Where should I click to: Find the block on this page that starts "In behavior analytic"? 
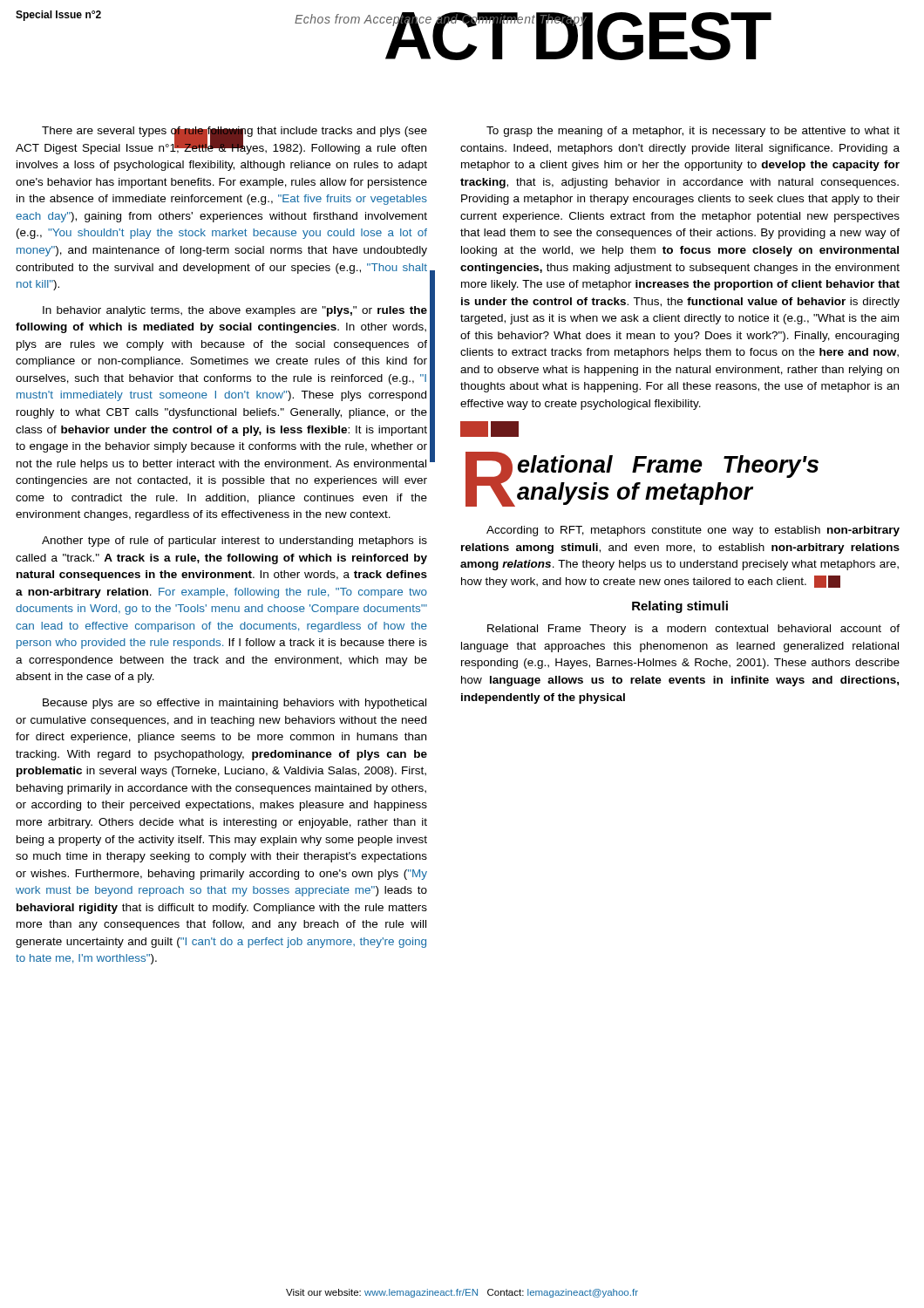pyautogui.click(x=221, y=412)
